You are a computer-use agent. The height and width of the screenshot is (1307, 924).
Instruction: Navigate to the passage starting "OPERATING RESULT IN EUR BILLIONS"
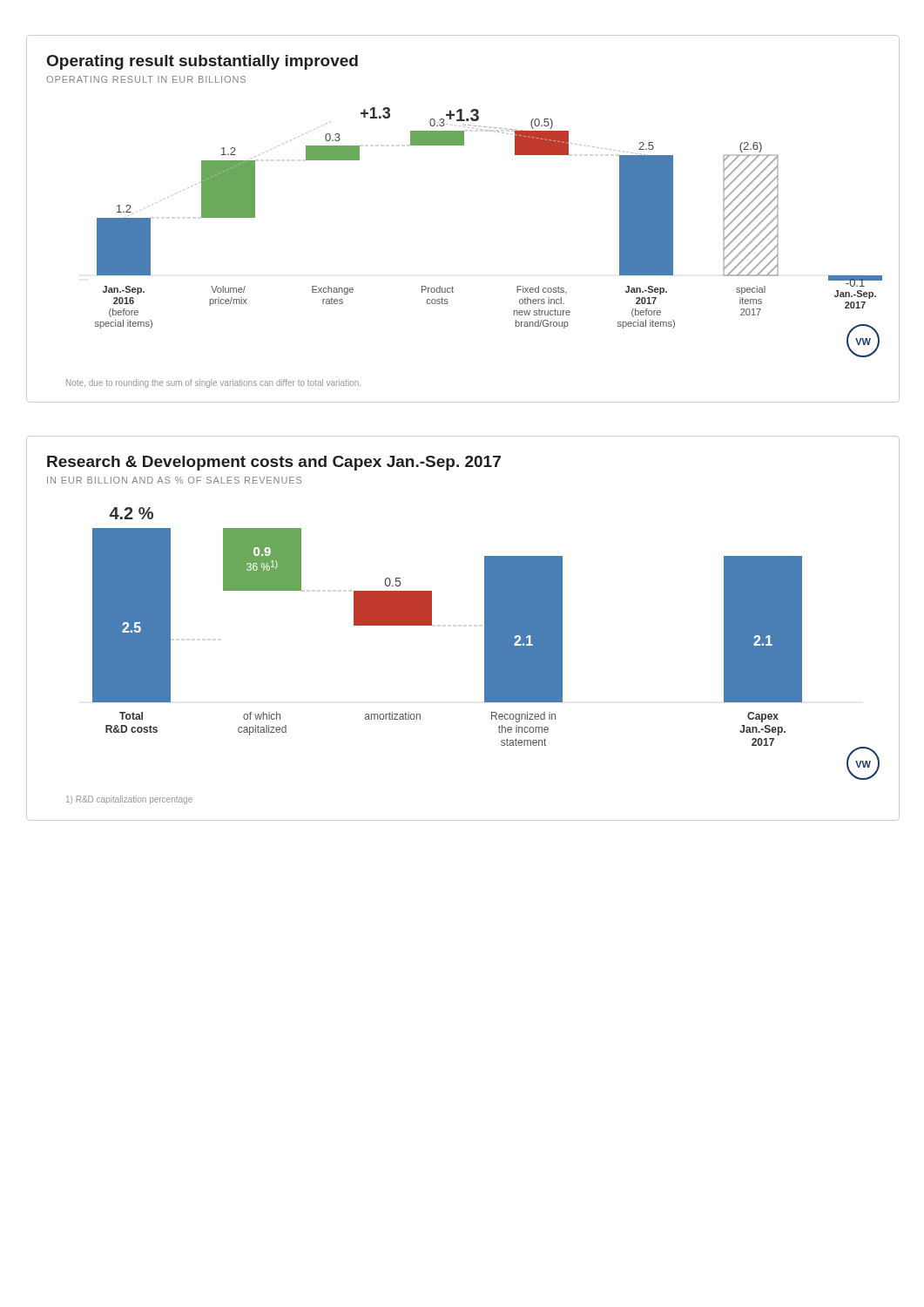tap(147, 79)
